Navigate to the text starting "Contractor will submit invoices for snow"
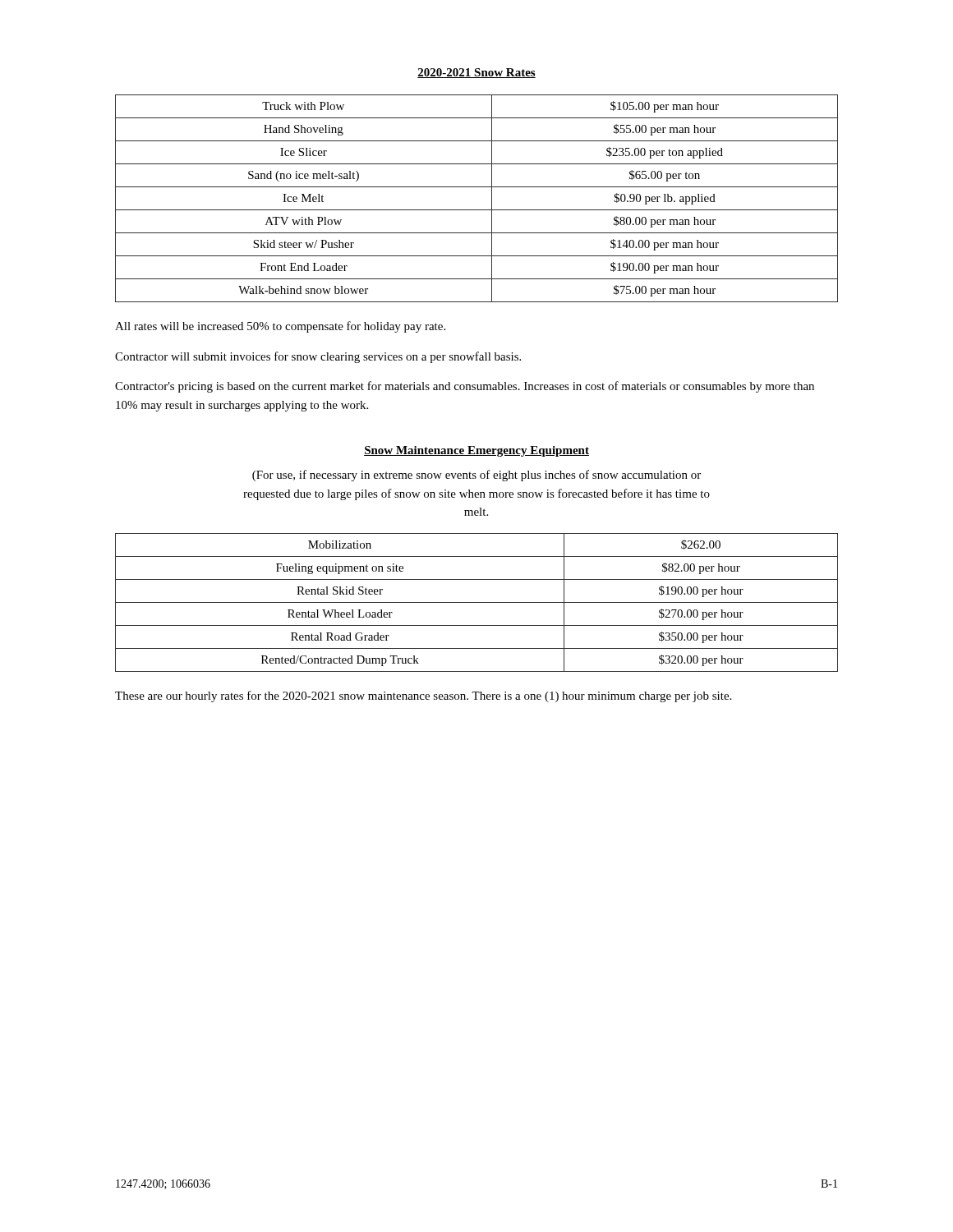The image size is (953, 1232). point(318,356)
